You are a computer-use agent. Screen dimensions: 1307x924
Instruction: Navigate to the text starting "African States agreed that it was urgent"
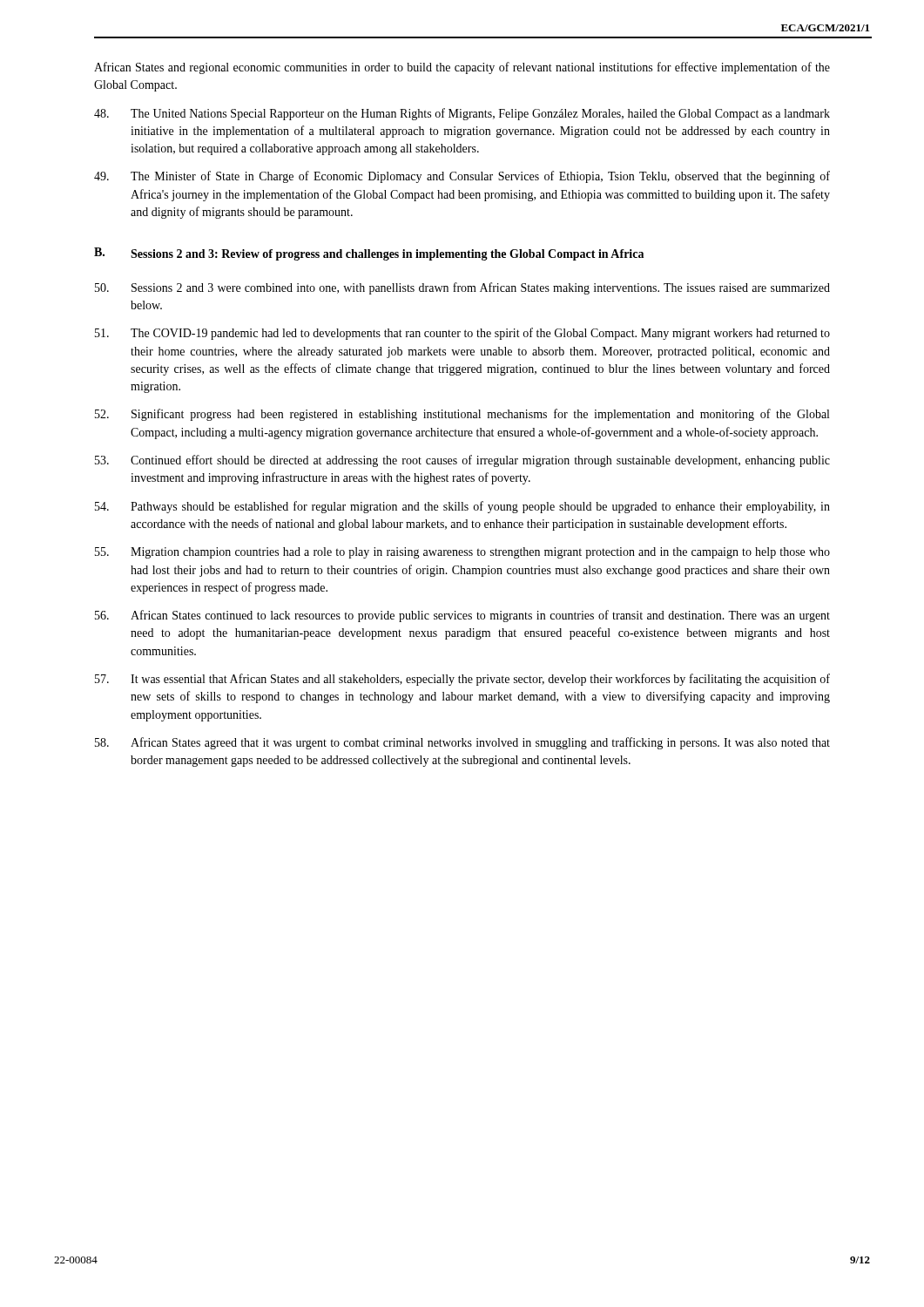tap(462, 752)
